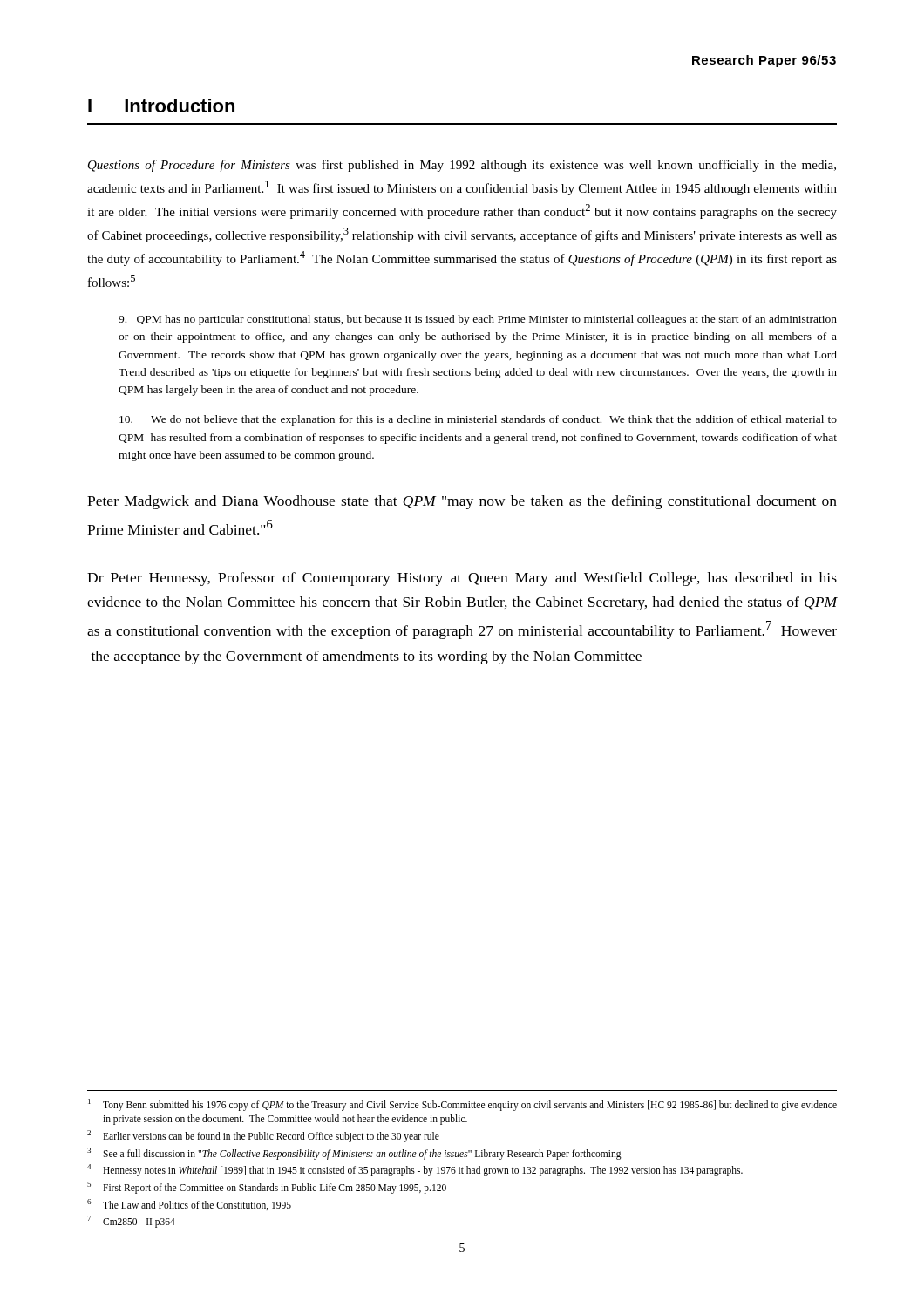The image size is (924, 1308).
Task: Locate the passage starting "2 Earlier versions can be found"
Action: [263, 1136]
